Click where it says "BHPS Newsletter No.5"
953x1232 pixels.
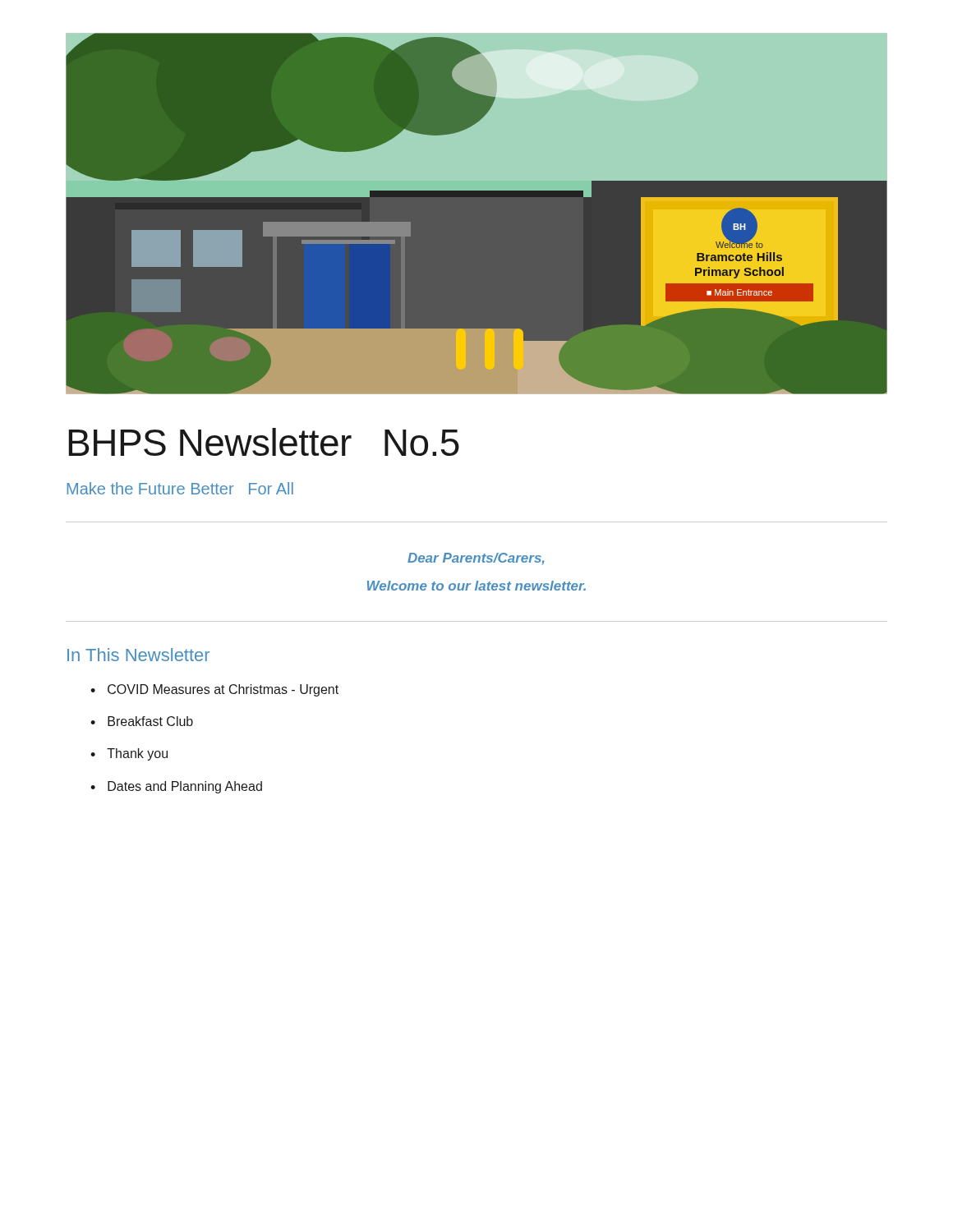(x=264, y=442)
